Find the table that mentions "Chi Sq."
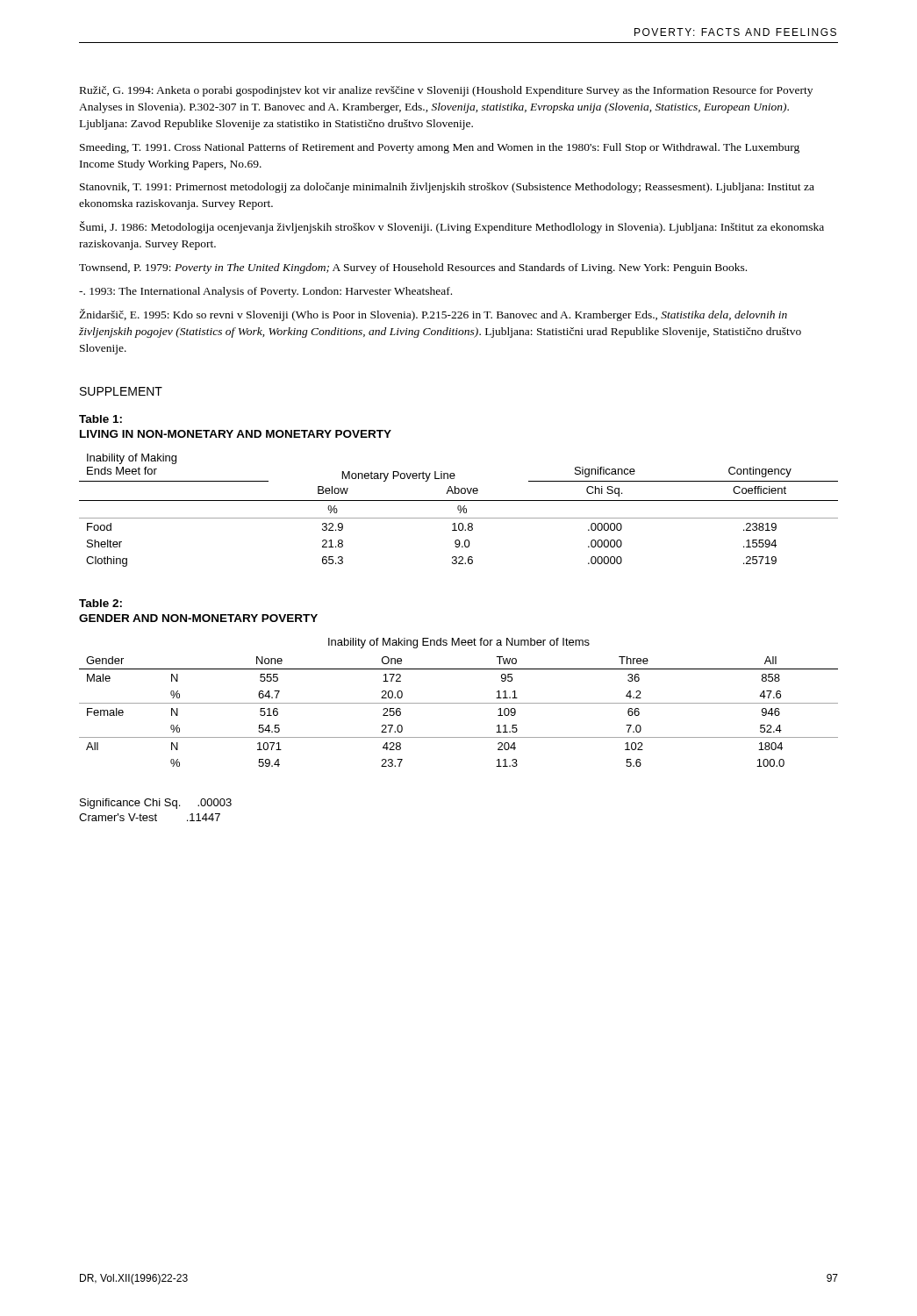 pos(458,509)
